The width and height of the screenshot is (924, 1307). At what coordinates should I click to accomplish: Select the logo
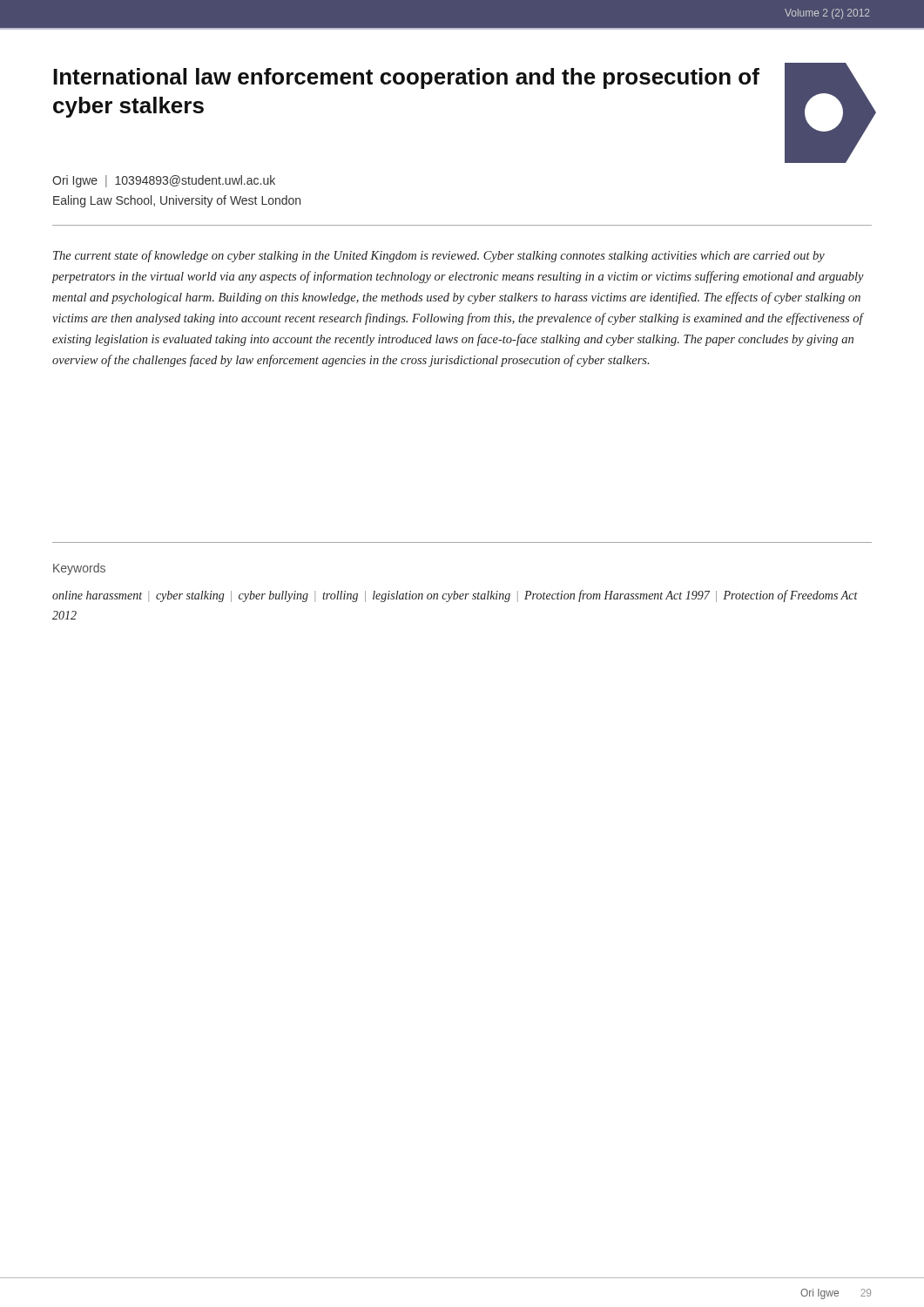tap(830, 113)
